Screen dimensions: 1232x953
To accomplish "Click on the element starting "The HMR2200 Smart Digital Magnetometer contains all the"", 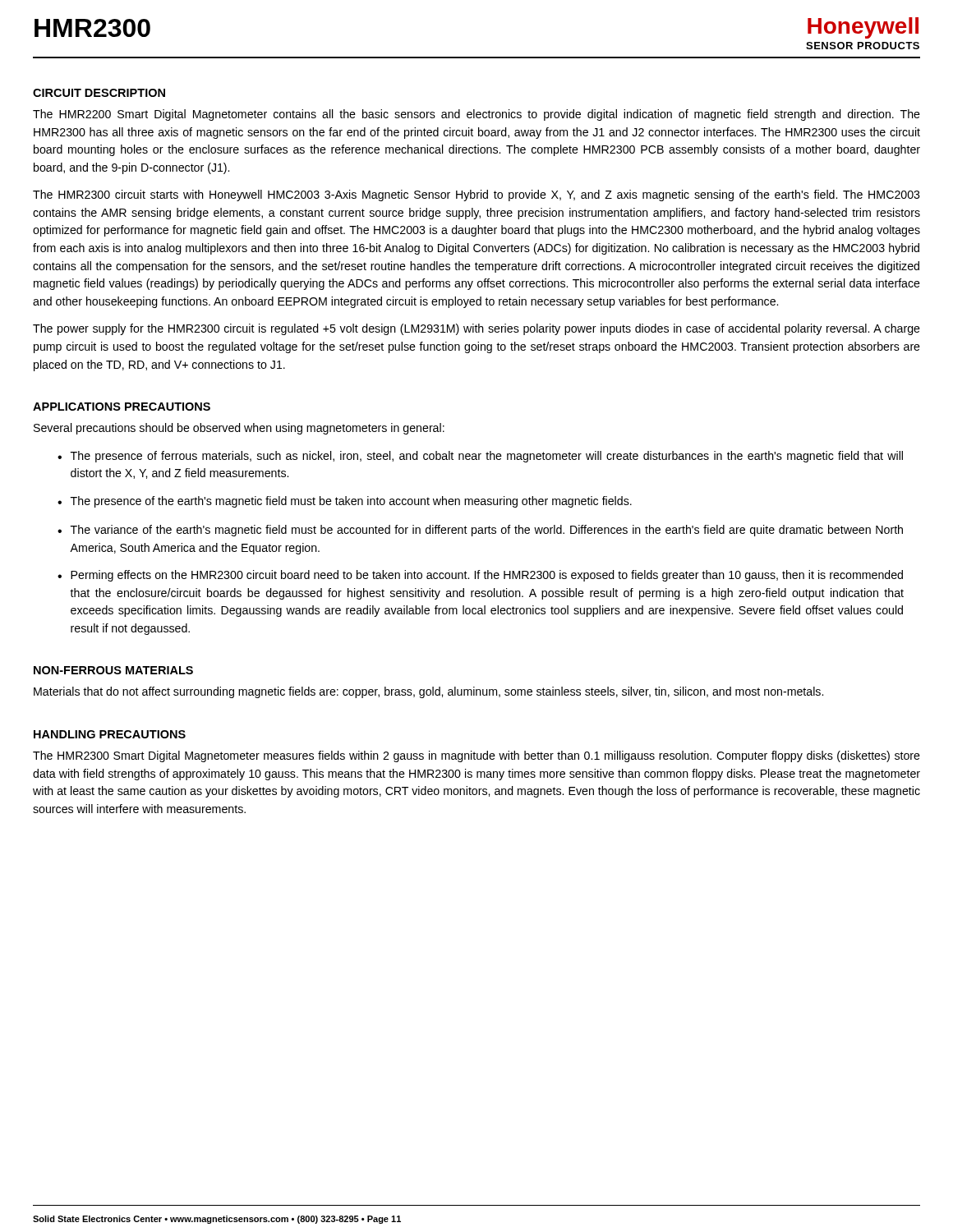I will click(x=476, y=141).
